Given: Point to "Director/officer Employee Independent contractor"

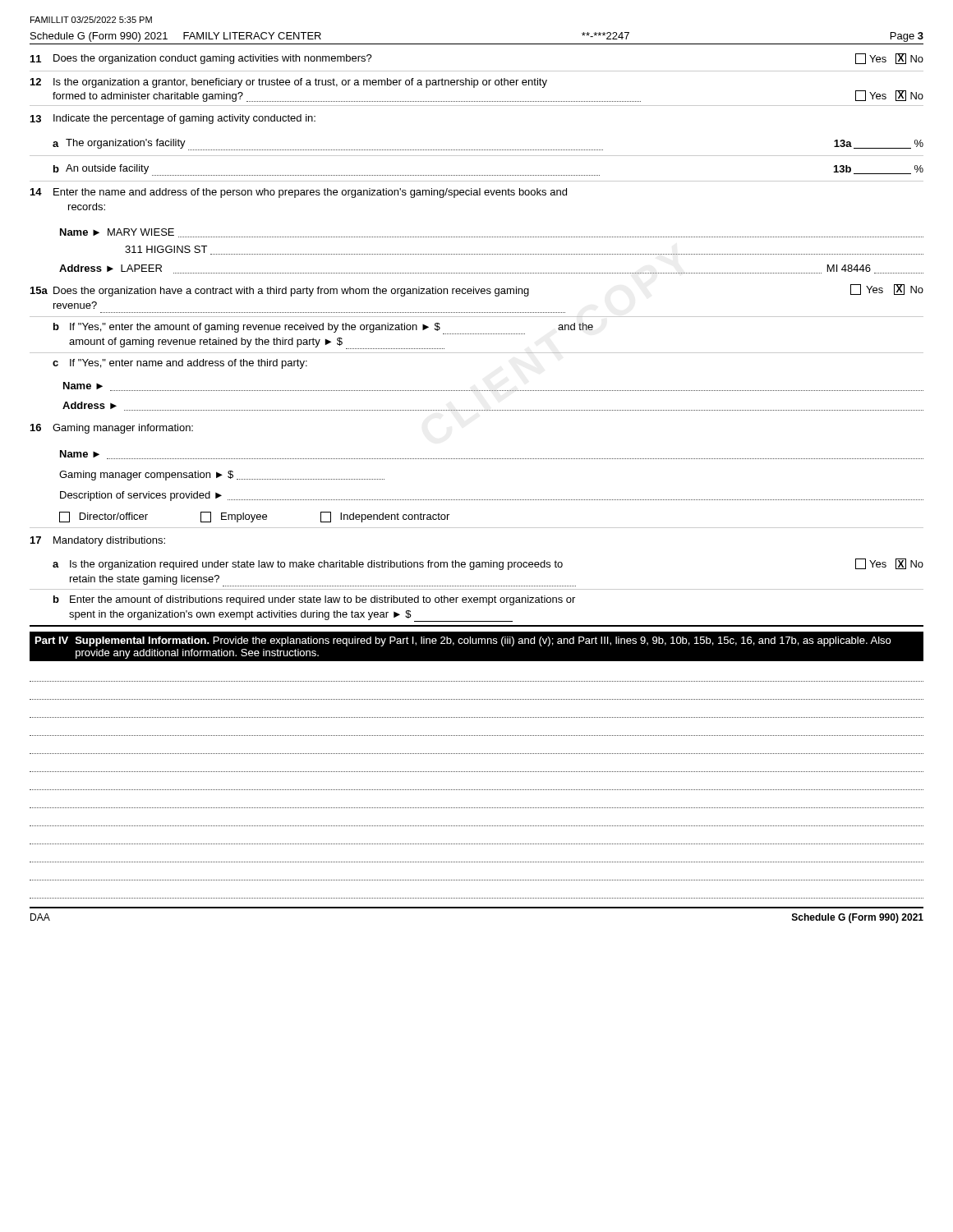Looking at the screenshot, I should click(254, 516).
